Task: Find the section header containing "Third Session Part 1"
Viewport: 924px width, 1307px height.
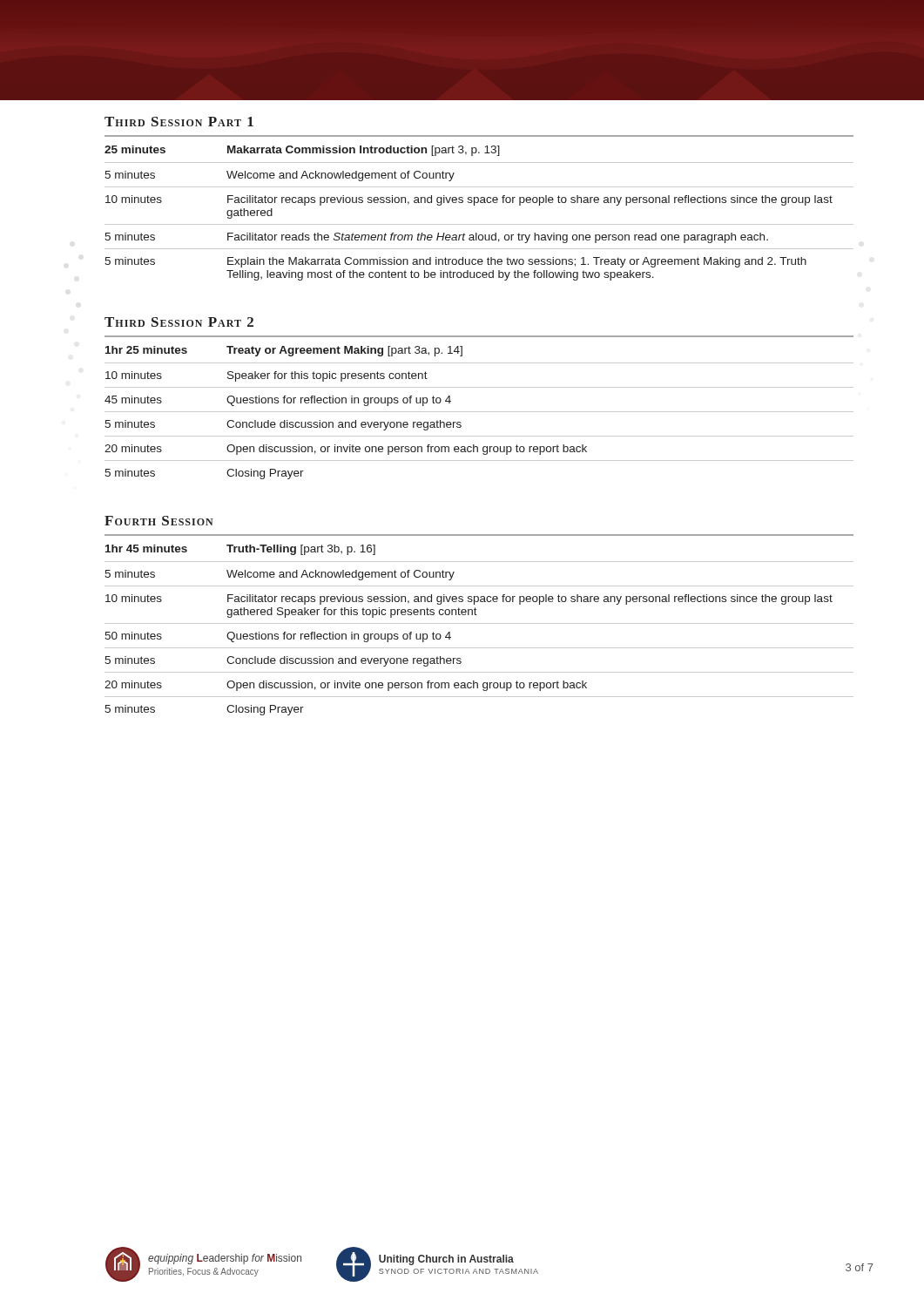Action: (x=180, y=122)
